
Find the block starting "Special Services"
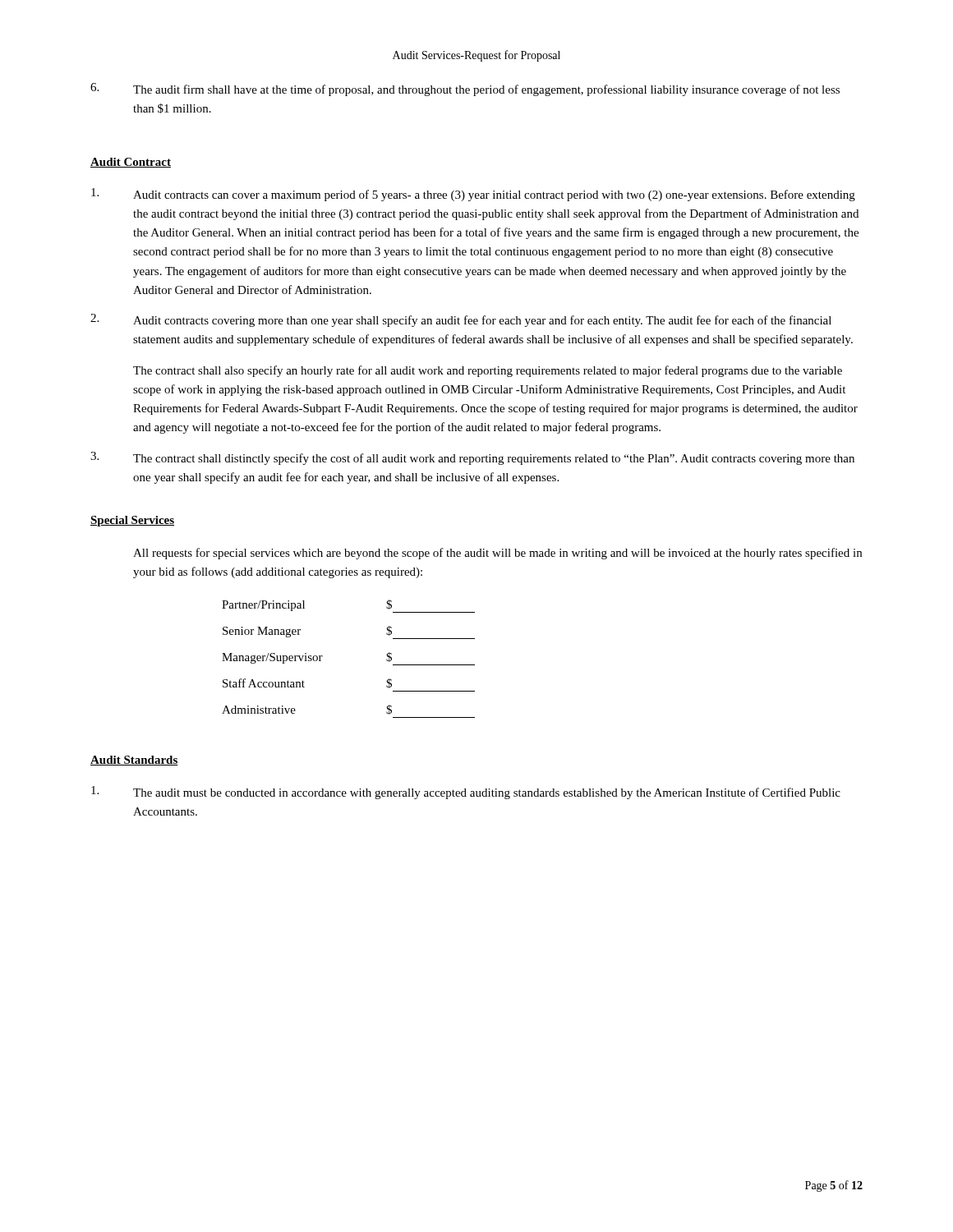click(x=132, y=520)
